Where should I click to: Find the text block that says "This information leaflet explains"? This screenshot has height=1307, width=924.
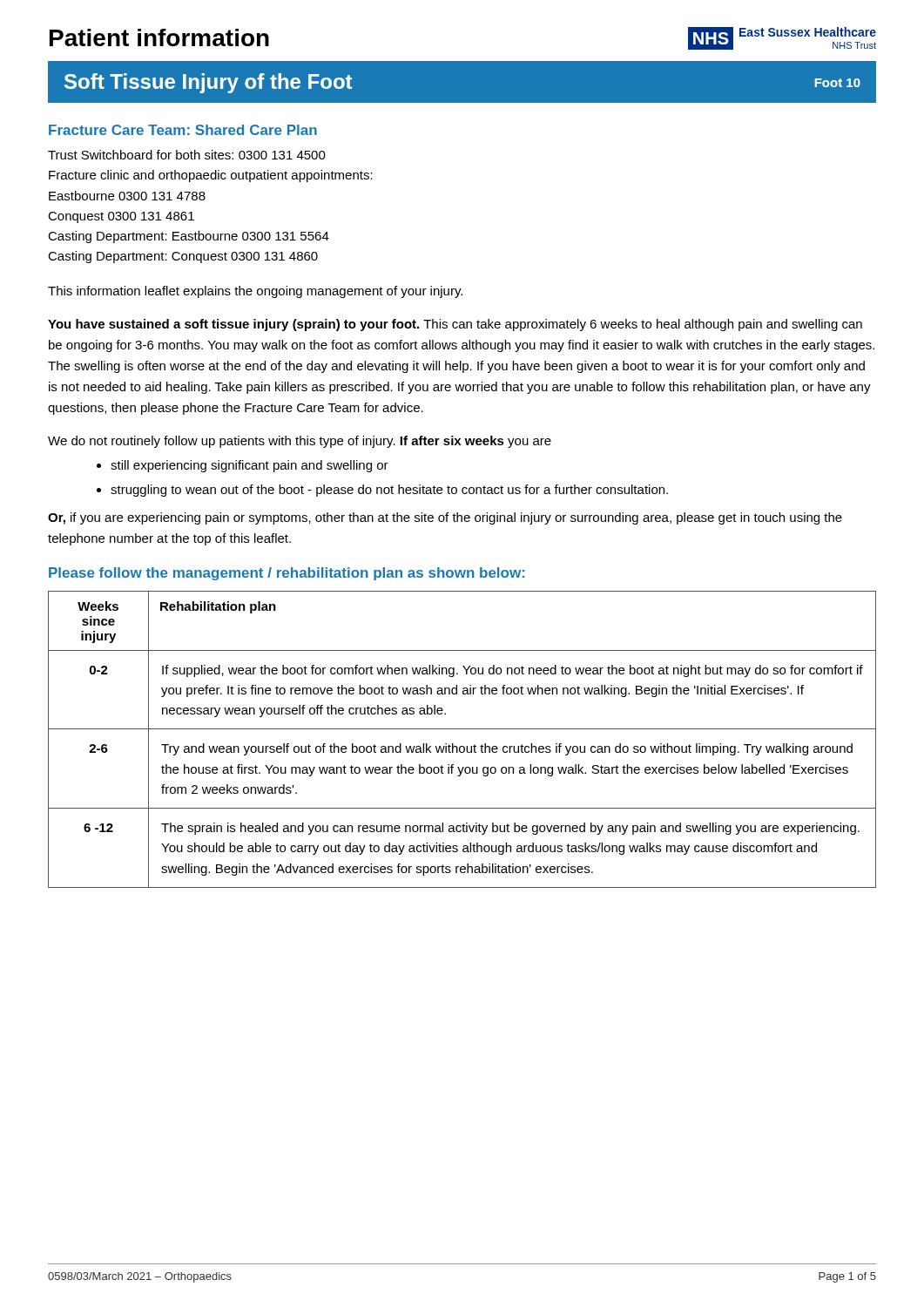point(256,290)
